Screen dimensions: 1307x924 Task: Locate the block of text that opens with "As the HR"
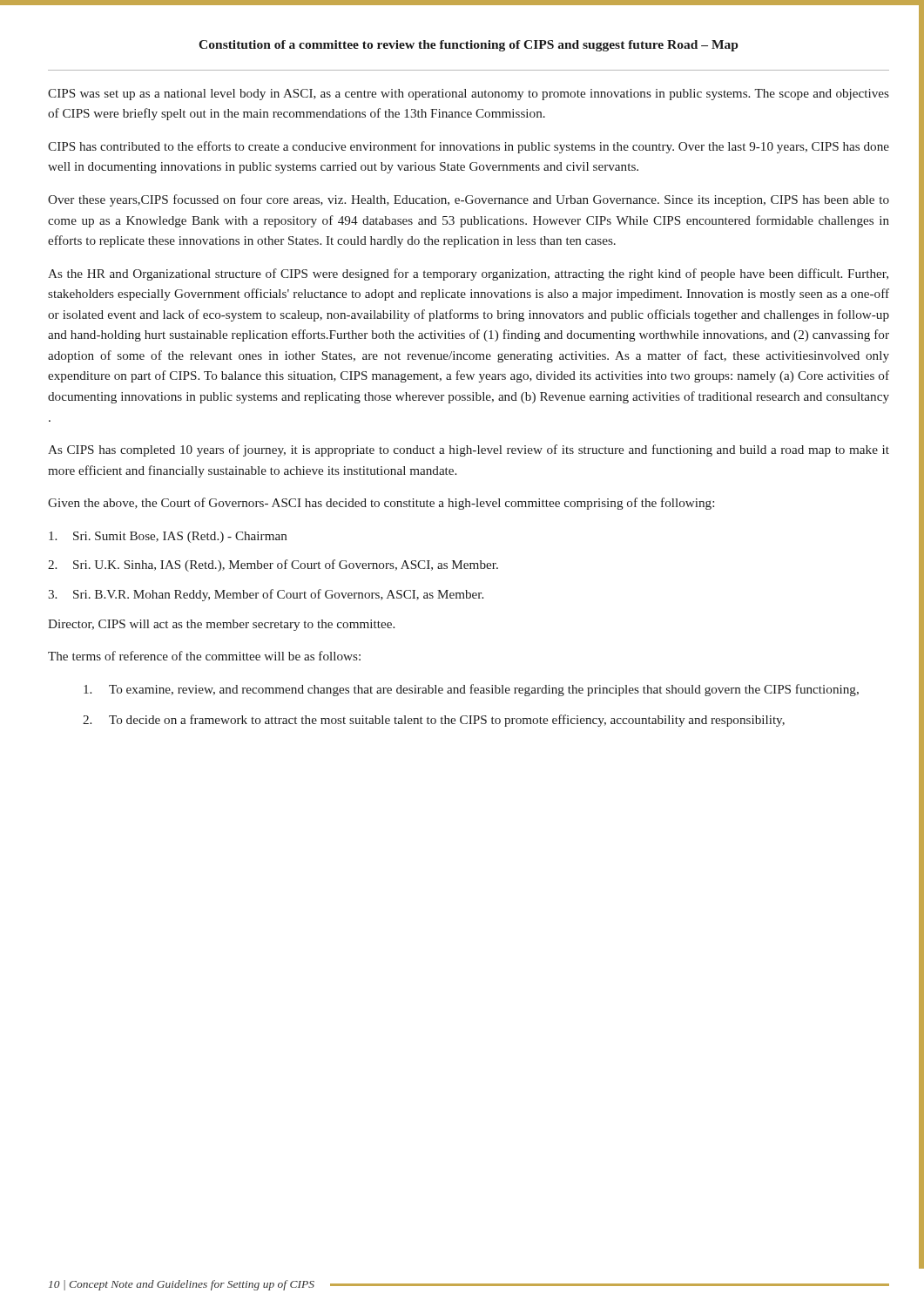(x=469, y=345)
